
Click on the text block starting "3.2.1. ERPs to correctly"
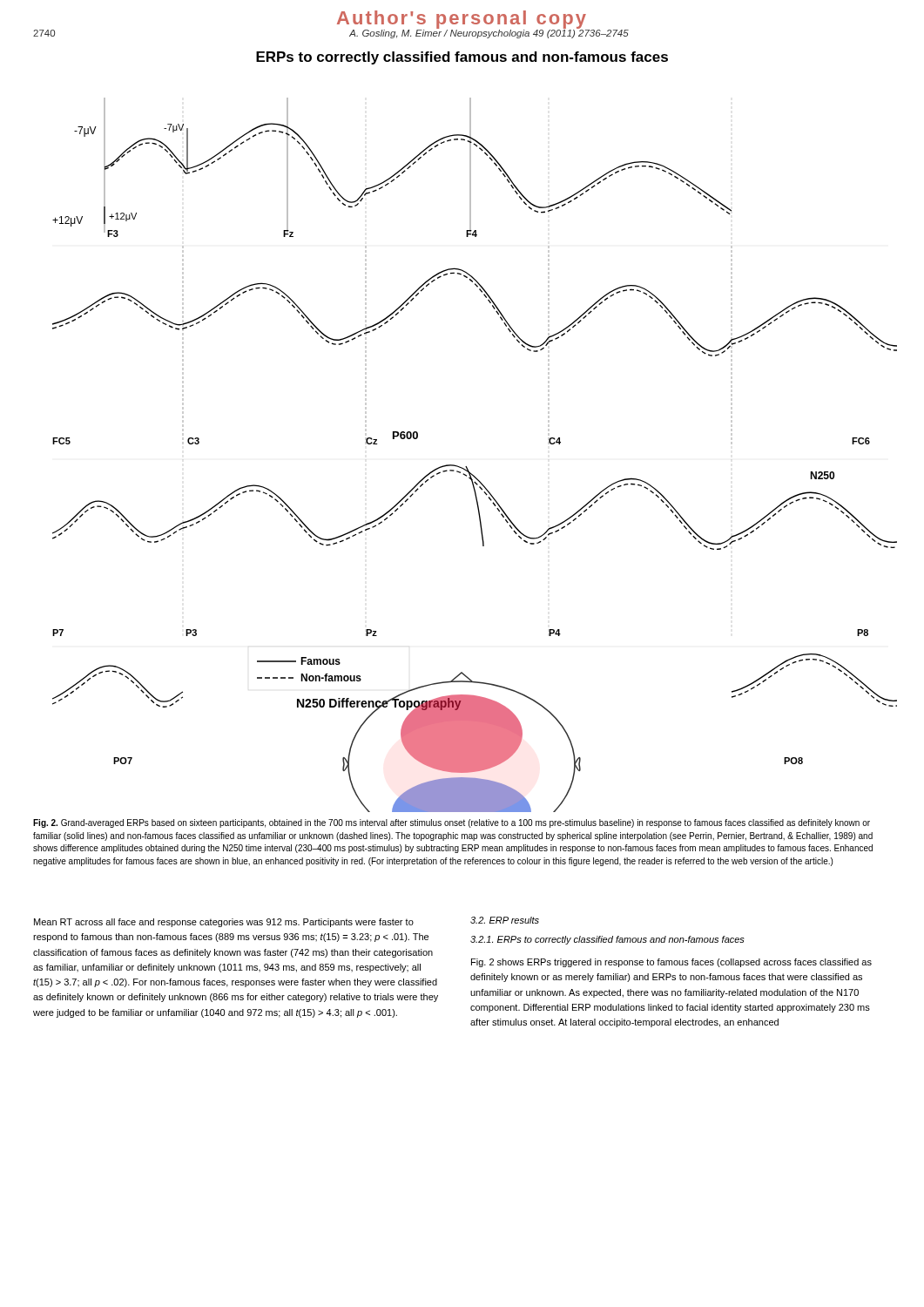pyautogui.click(x=607, y=939)
